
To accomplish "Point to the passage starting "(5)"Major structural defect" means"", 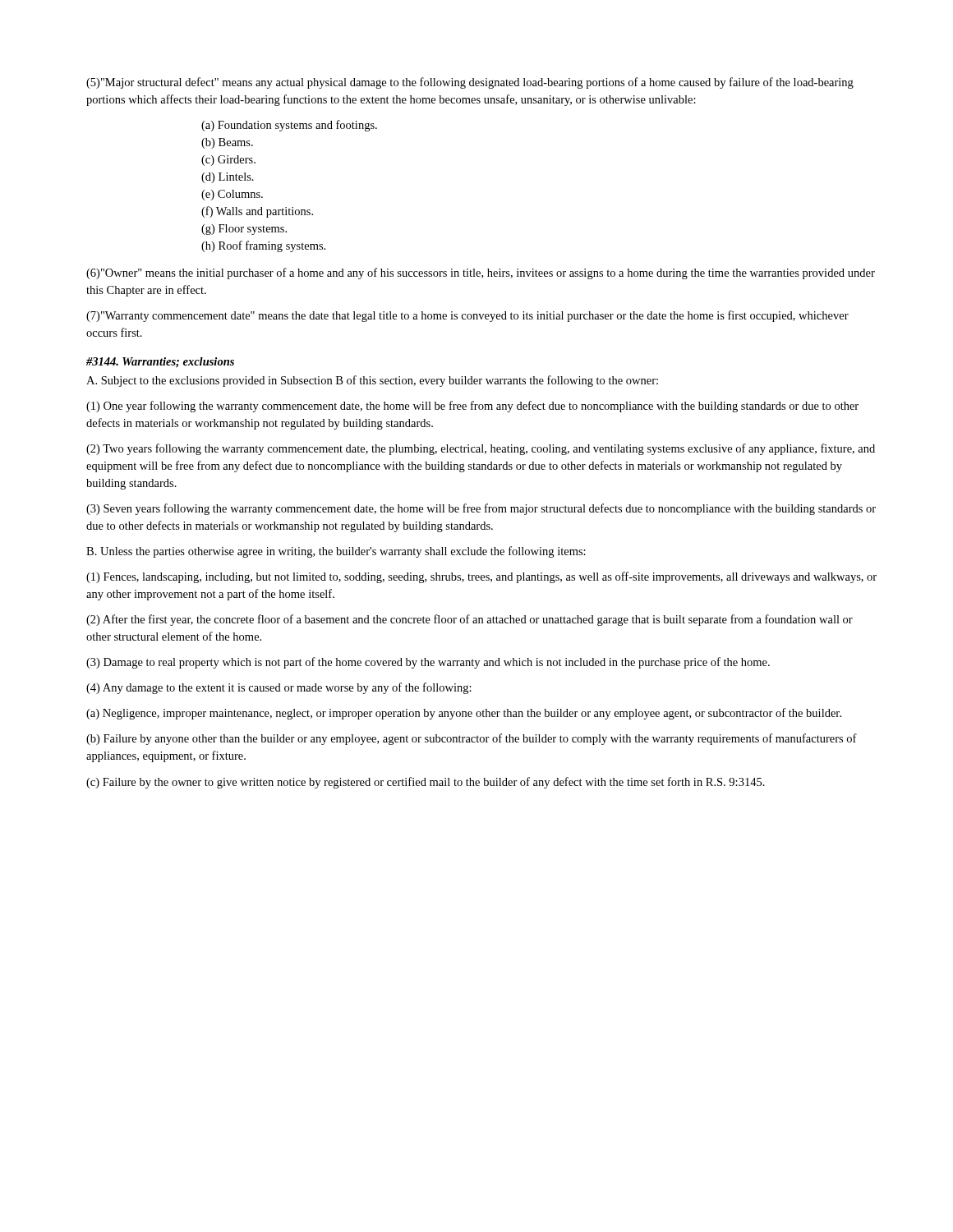I will pyautogui.click(x=470, y=91).
